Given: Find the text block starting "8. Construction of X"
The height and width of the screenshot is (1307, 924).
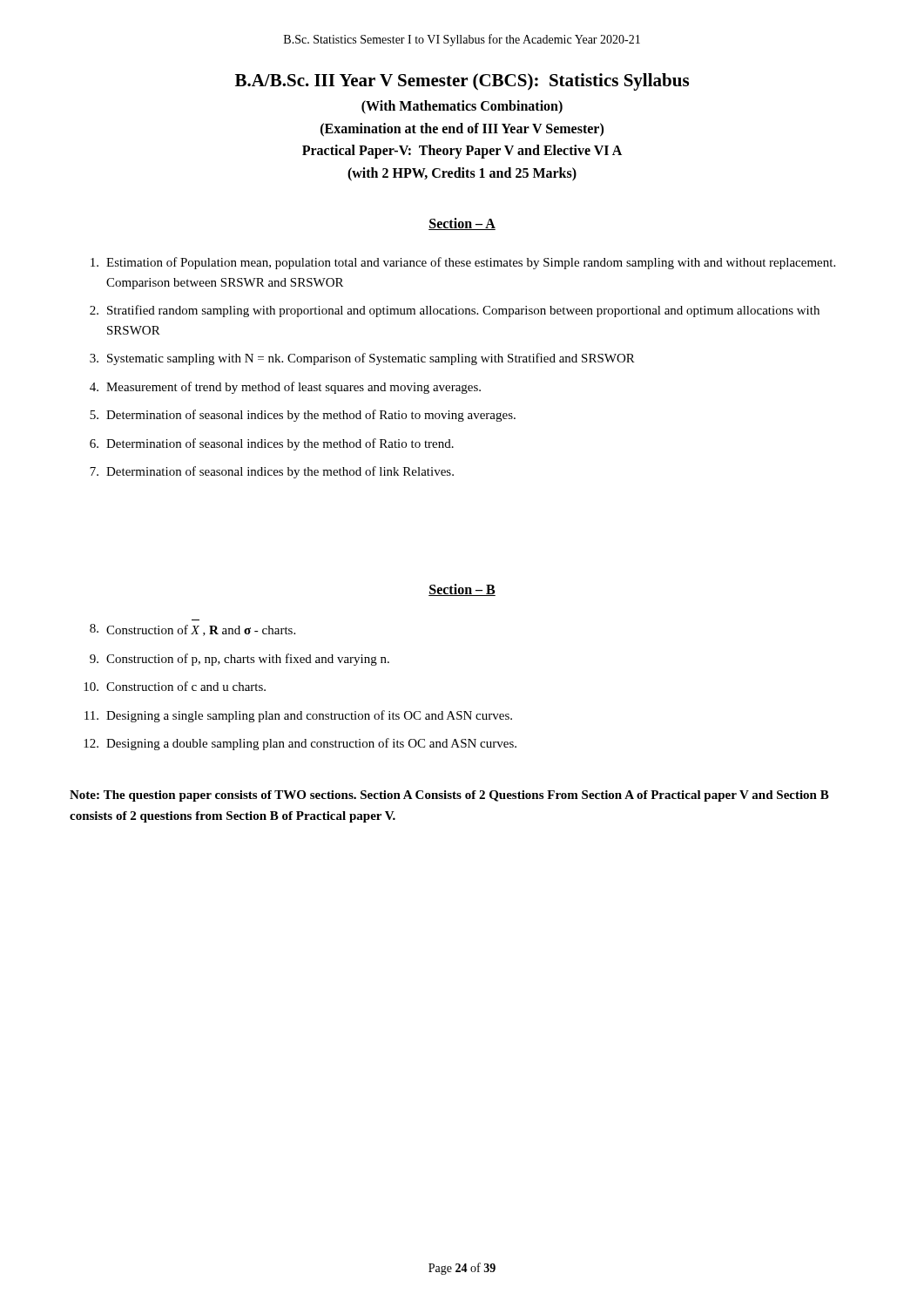Looking at the screenshot, I should coord(192,630).
